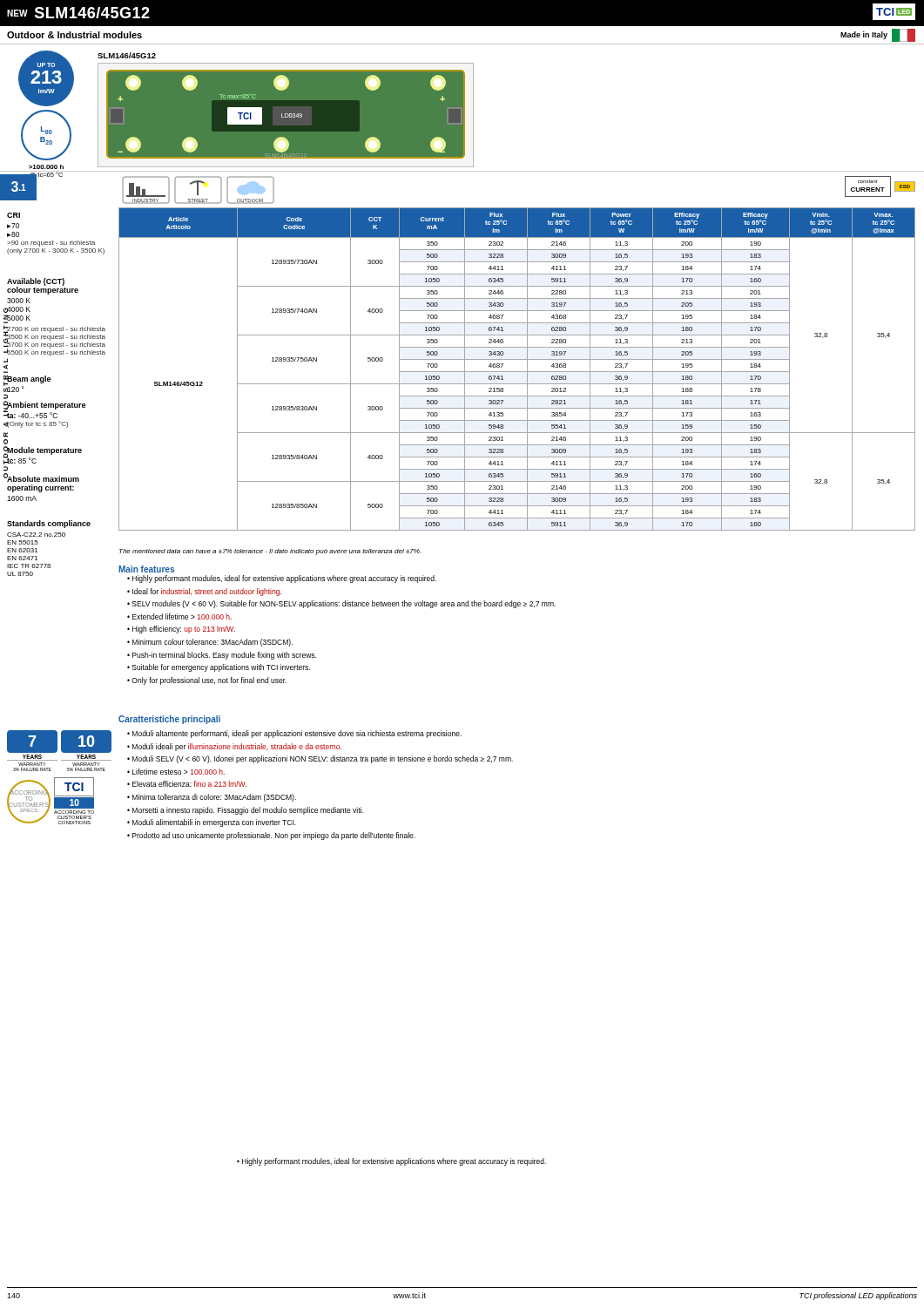Image resolution: width=924 pixels, height=1307 pixels.
Task: Where does it say "• Lifetime esteso > 100.000 h."?
Action: pos(176,772)
